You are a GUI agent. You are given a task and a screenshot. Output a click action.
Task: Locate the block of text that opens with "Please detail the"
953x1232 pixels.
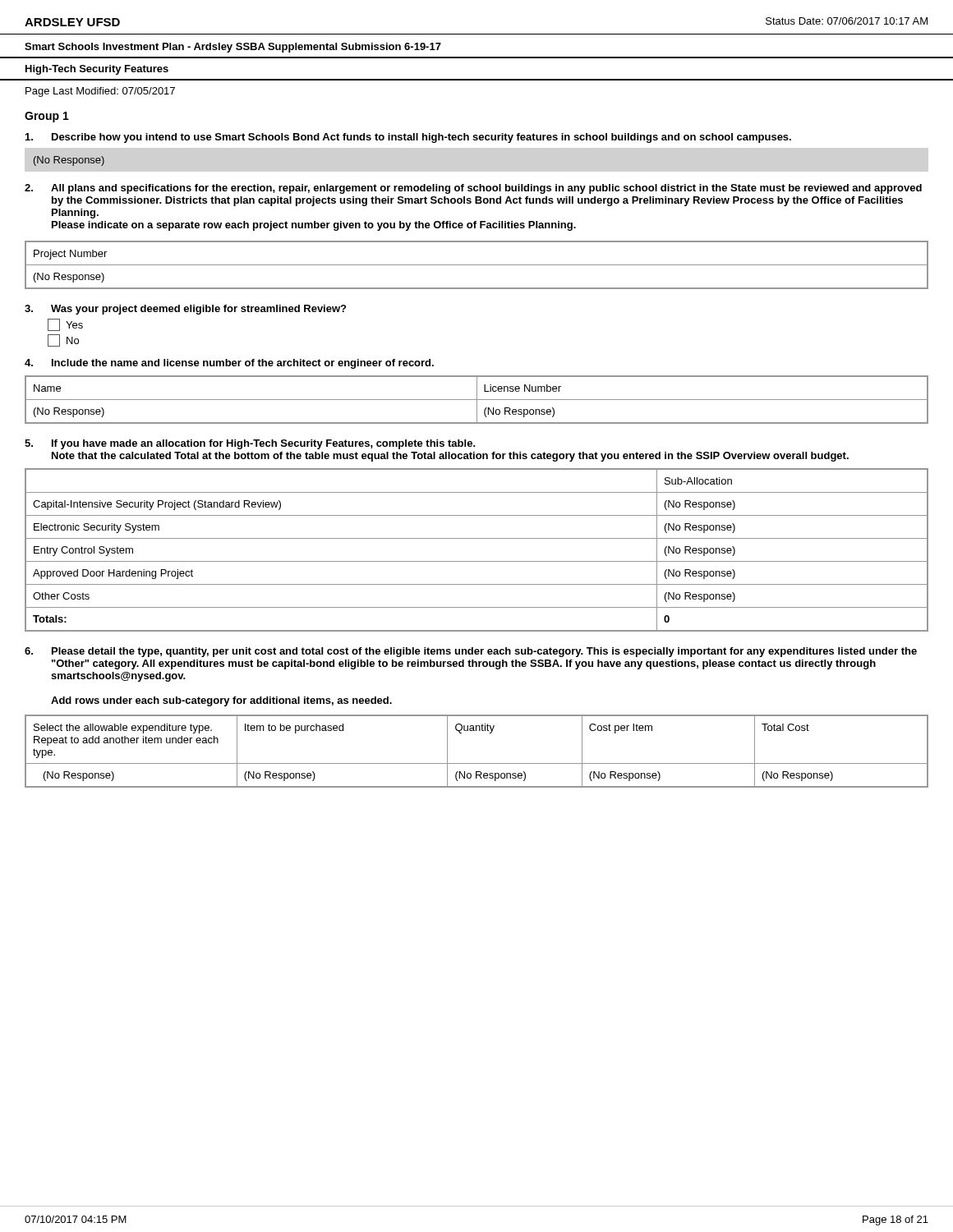tap(476, 676)
